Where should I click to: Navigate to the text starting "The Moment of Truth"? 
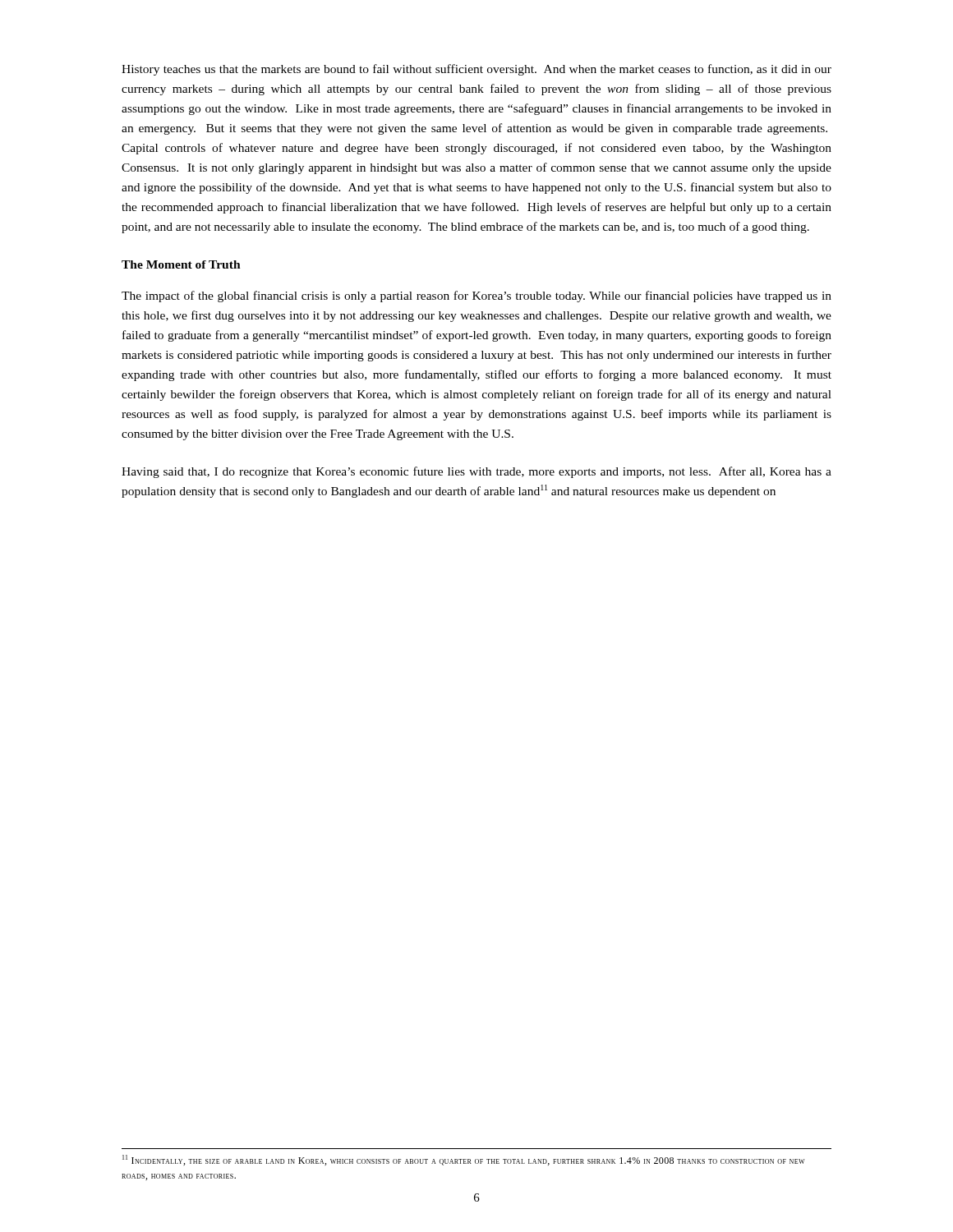pyautogui.click(x=181, y=264)
